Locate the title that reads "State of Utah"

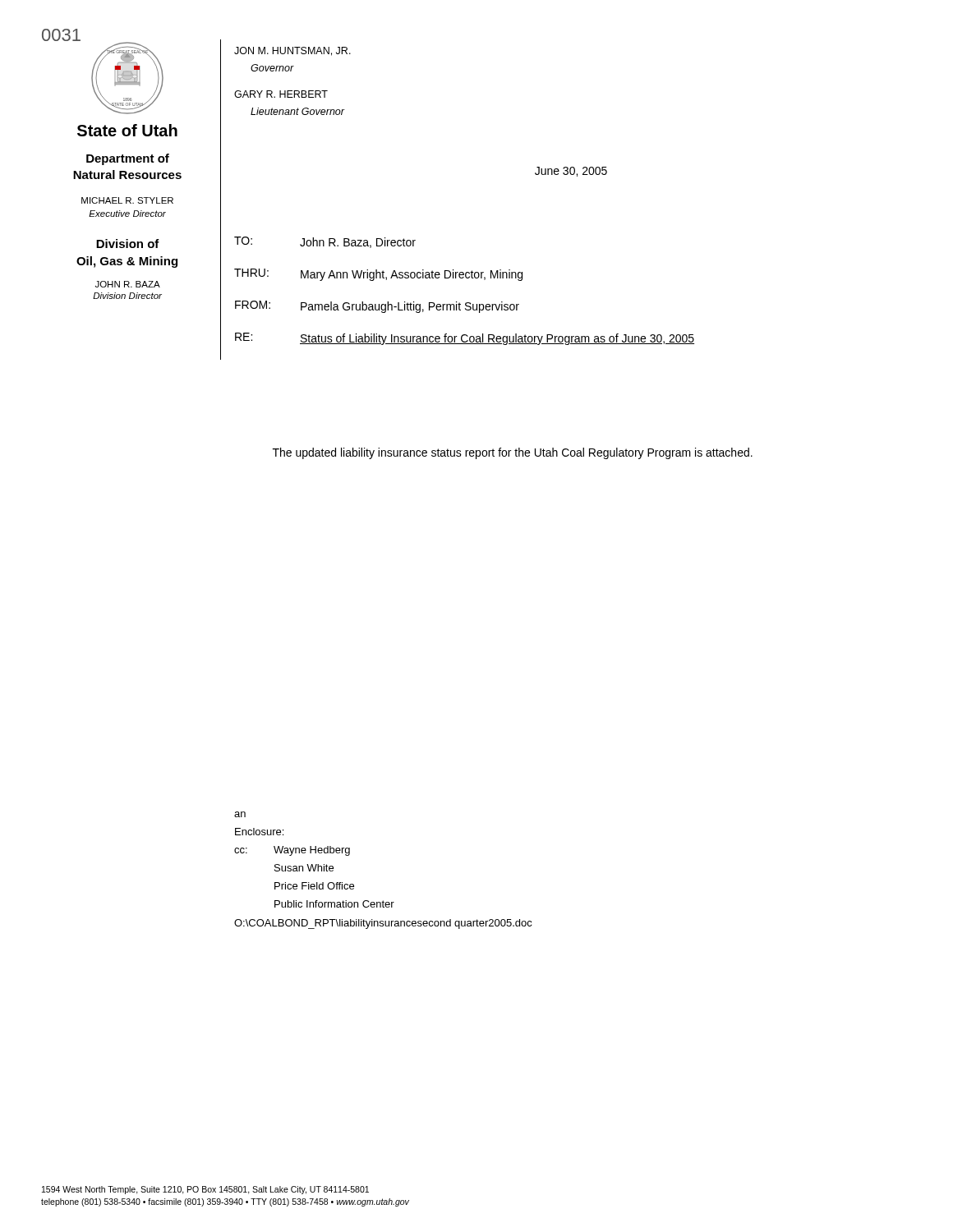point(127,131)
